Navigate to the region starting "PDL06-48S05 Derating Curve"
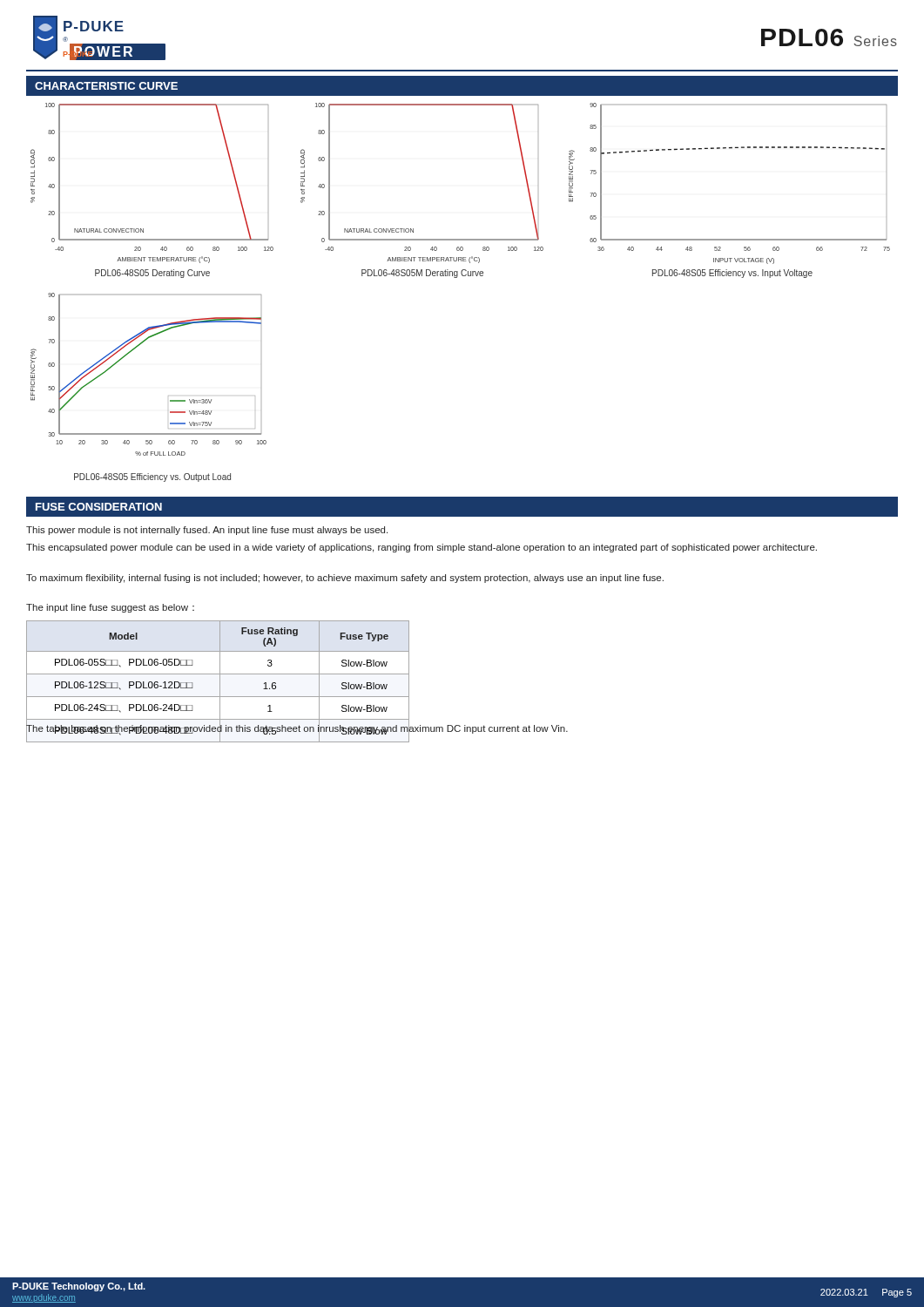Image resolution: width=924 pixels, height=1307 pixels. point(152,273)
